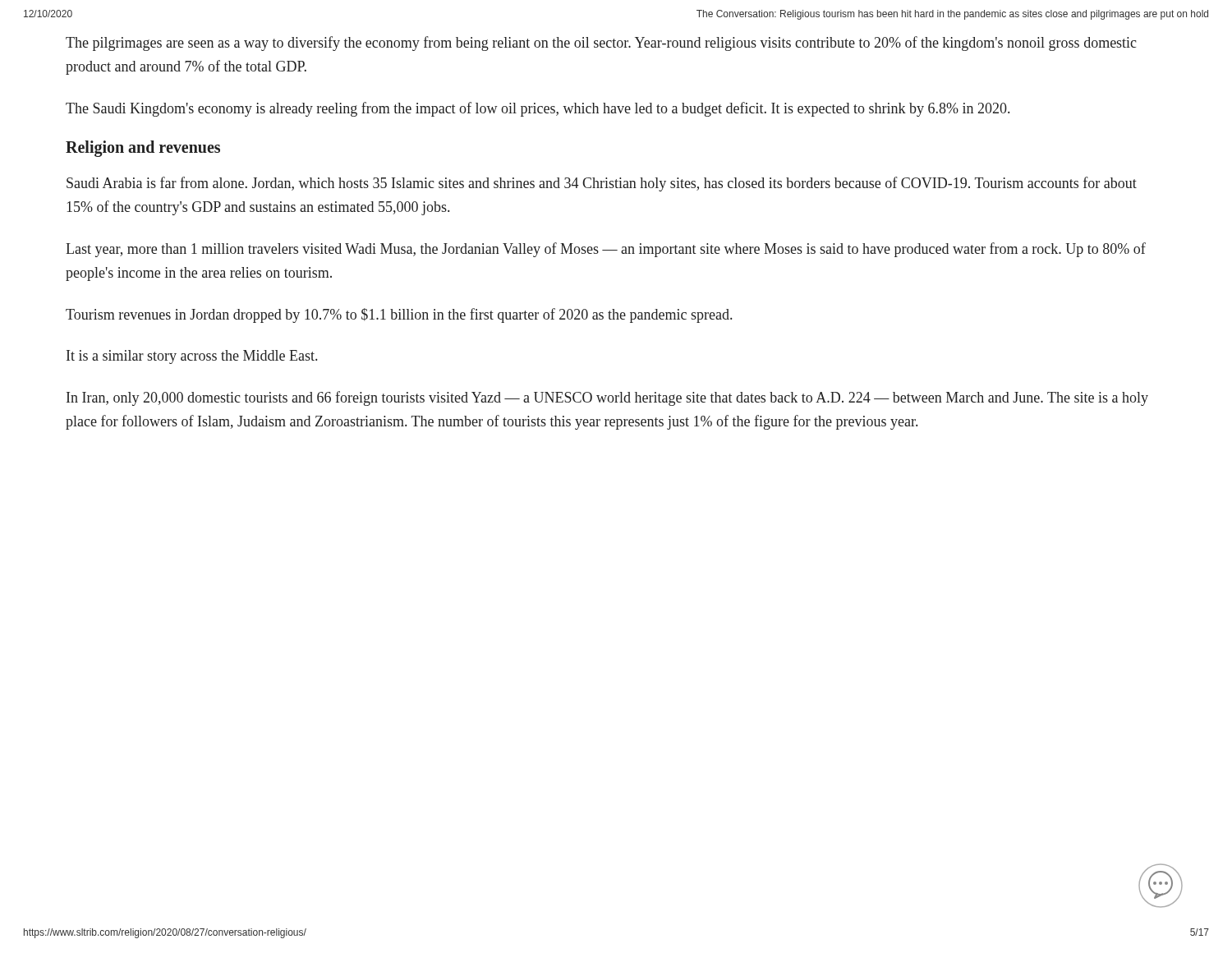Find the element starting "It is a similar story across the Middle"

pyautogui.click(x=192, y=356)
